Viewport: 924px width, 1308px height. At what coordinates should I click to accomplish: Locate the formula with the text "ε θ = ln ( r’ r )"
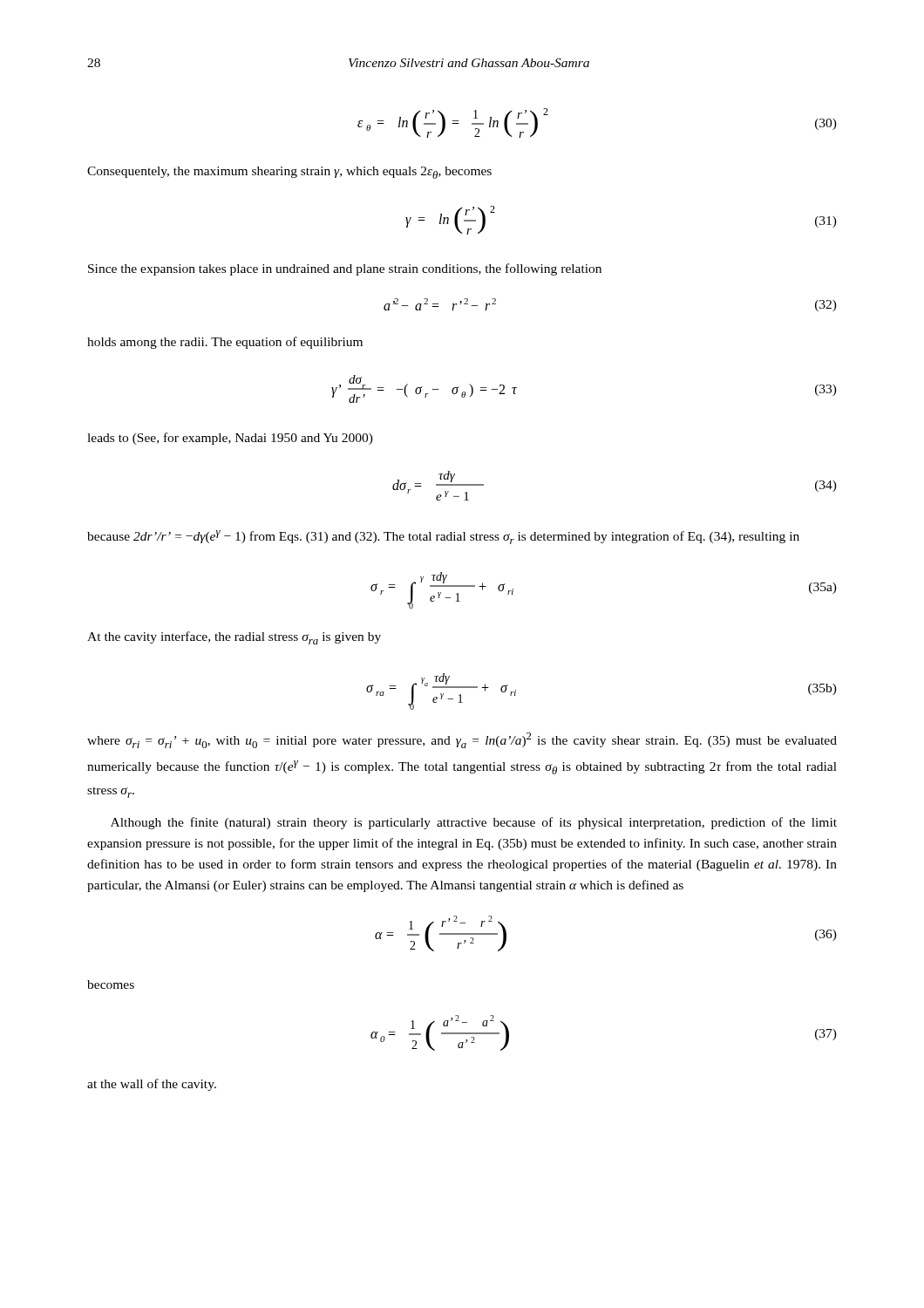point(442,123)
